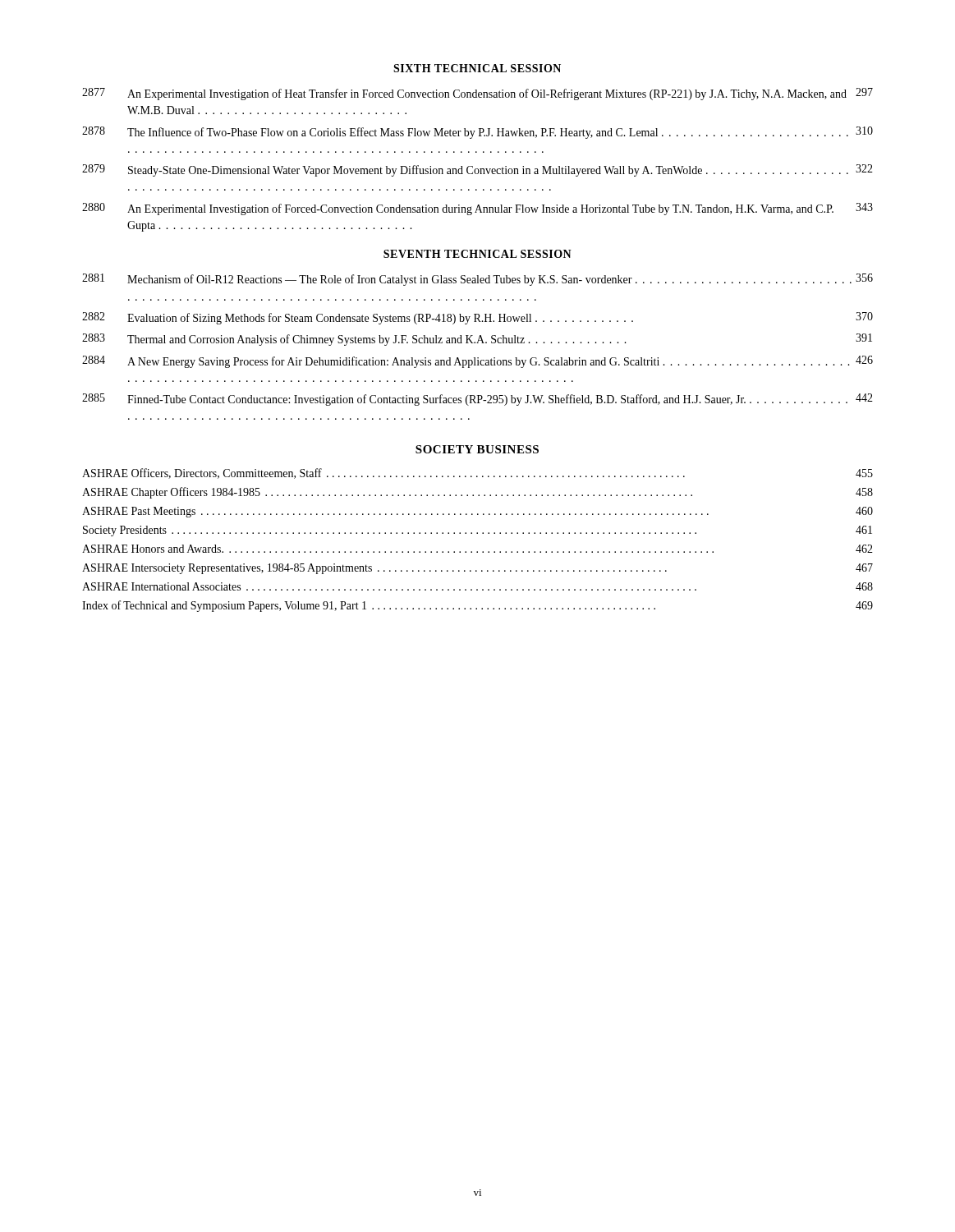The height and width of the screenshot is (1232, 955).
Task: Point to the region starting "ASHRAE Past Meetings ."
Action: coord(478,511)
